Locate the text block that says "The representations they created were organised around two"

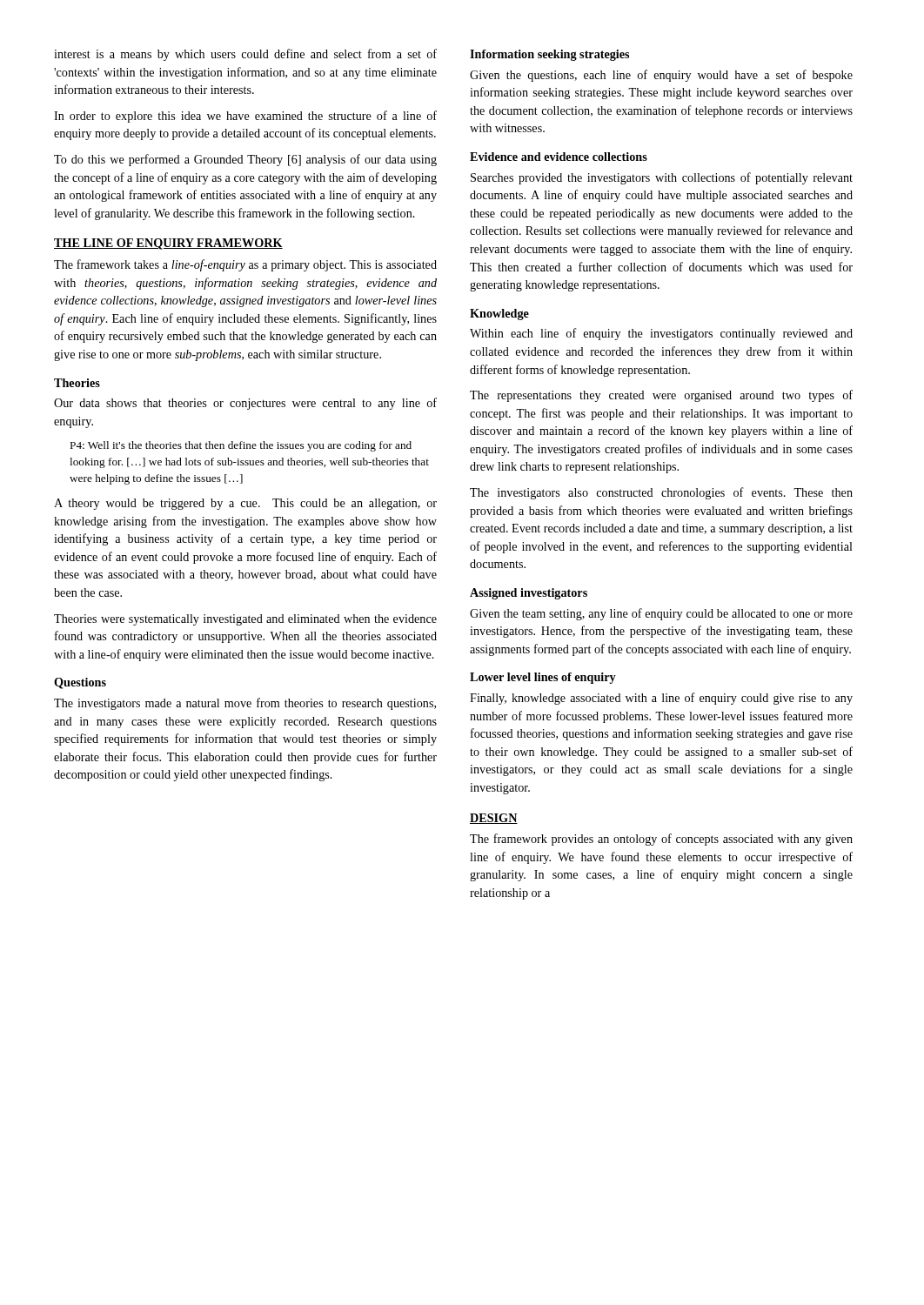click(x=661, y=431)
